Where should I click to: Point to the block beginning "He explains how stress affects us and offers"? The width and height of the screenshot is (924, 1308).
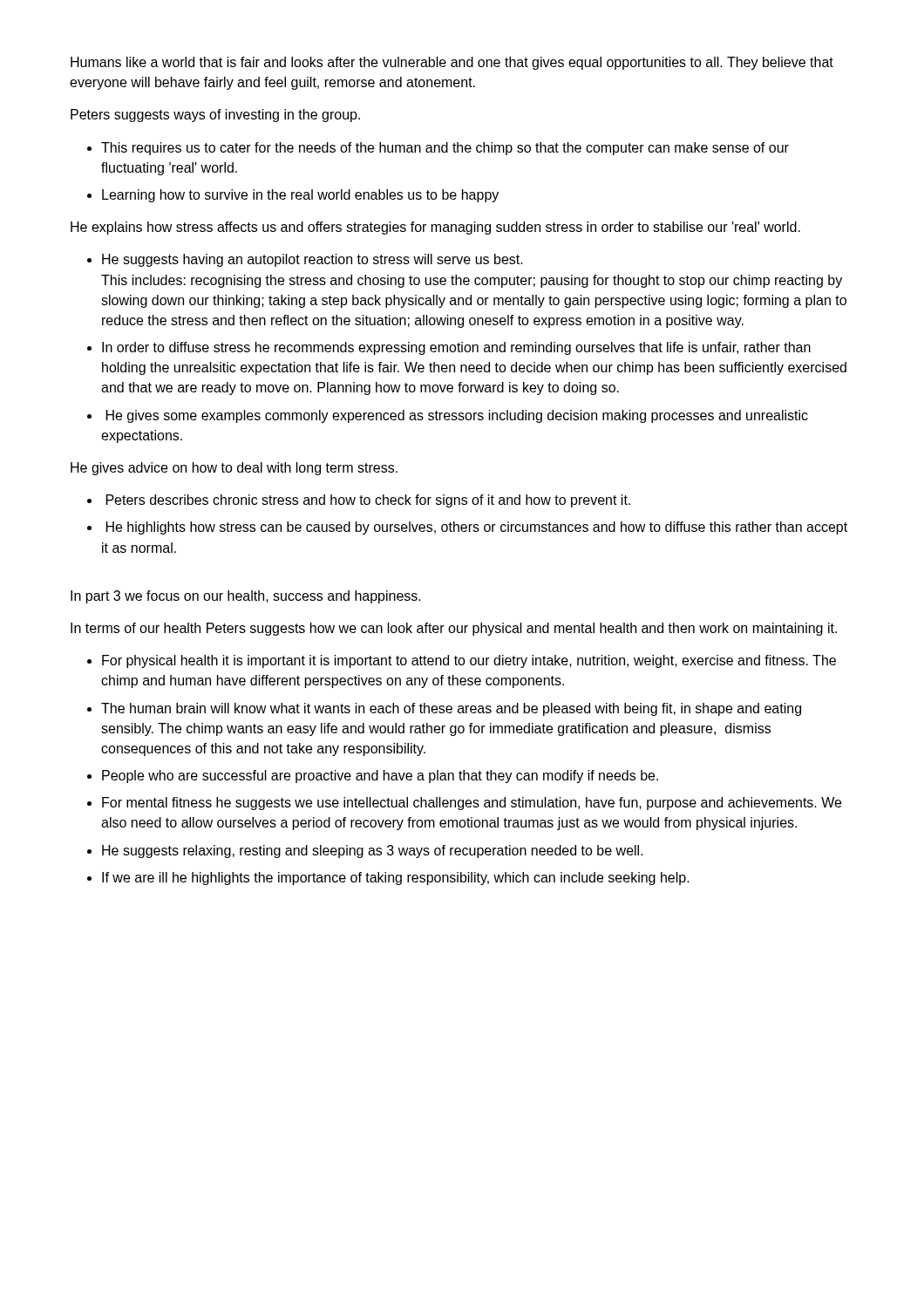coord(462,227)
